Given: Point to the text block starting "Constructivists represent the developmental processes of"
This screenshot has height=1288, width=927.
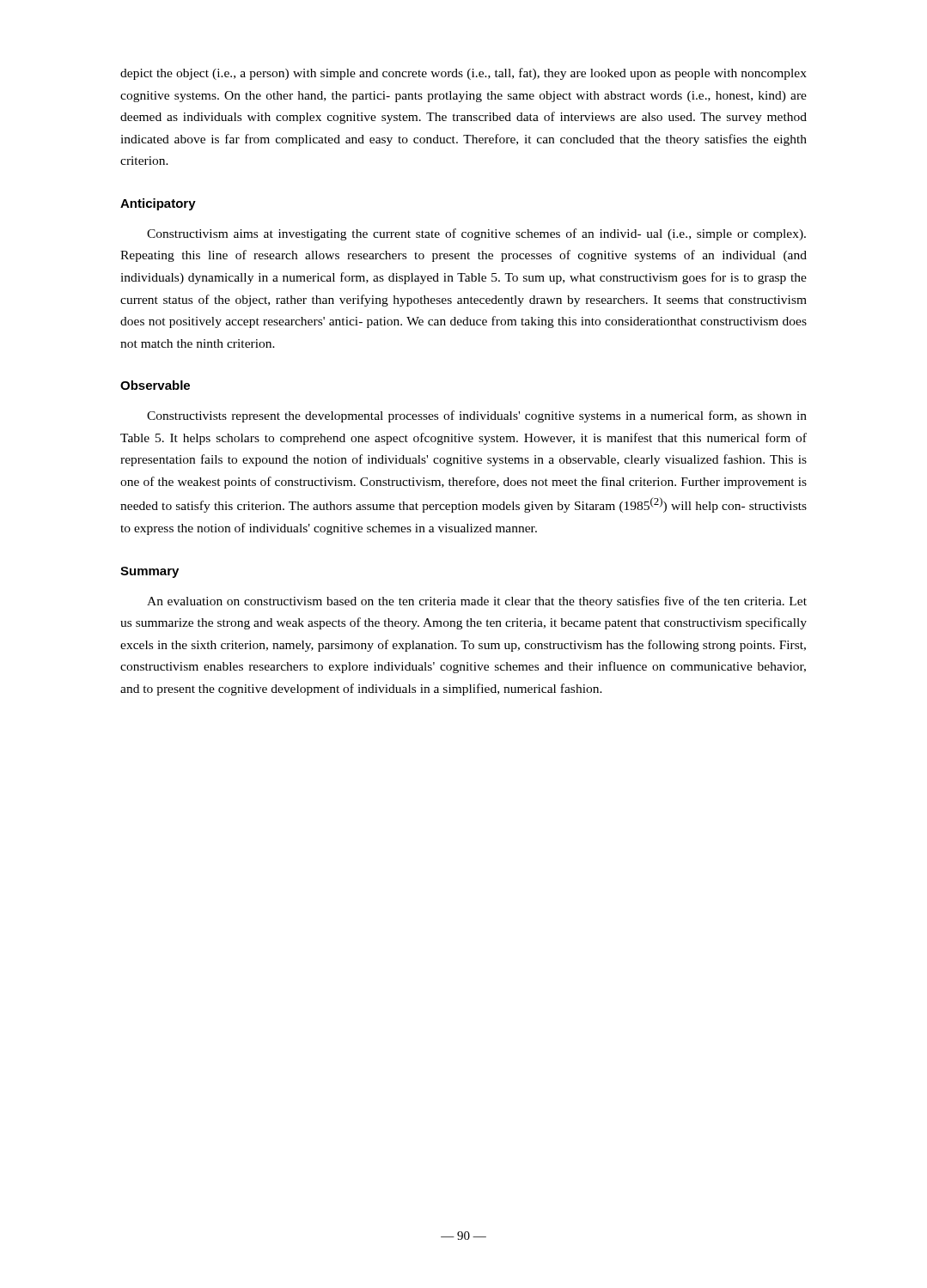Looking at the screenshot, I should click(464, 472).
